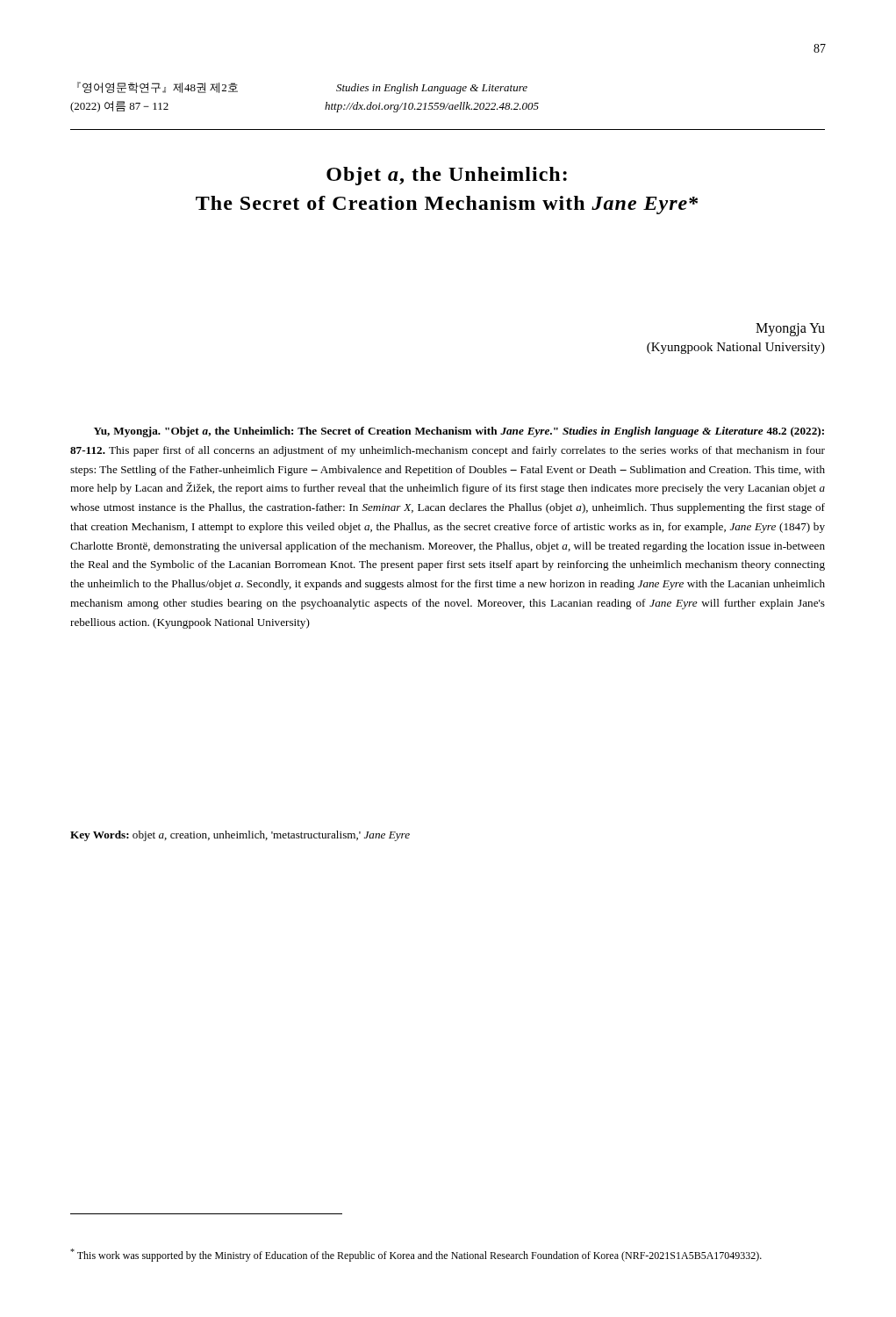Locate the passage starting "Objet a, the Unheimlich: The Secret of Creation"
The image size is (896, 1317).
[448, 189]
